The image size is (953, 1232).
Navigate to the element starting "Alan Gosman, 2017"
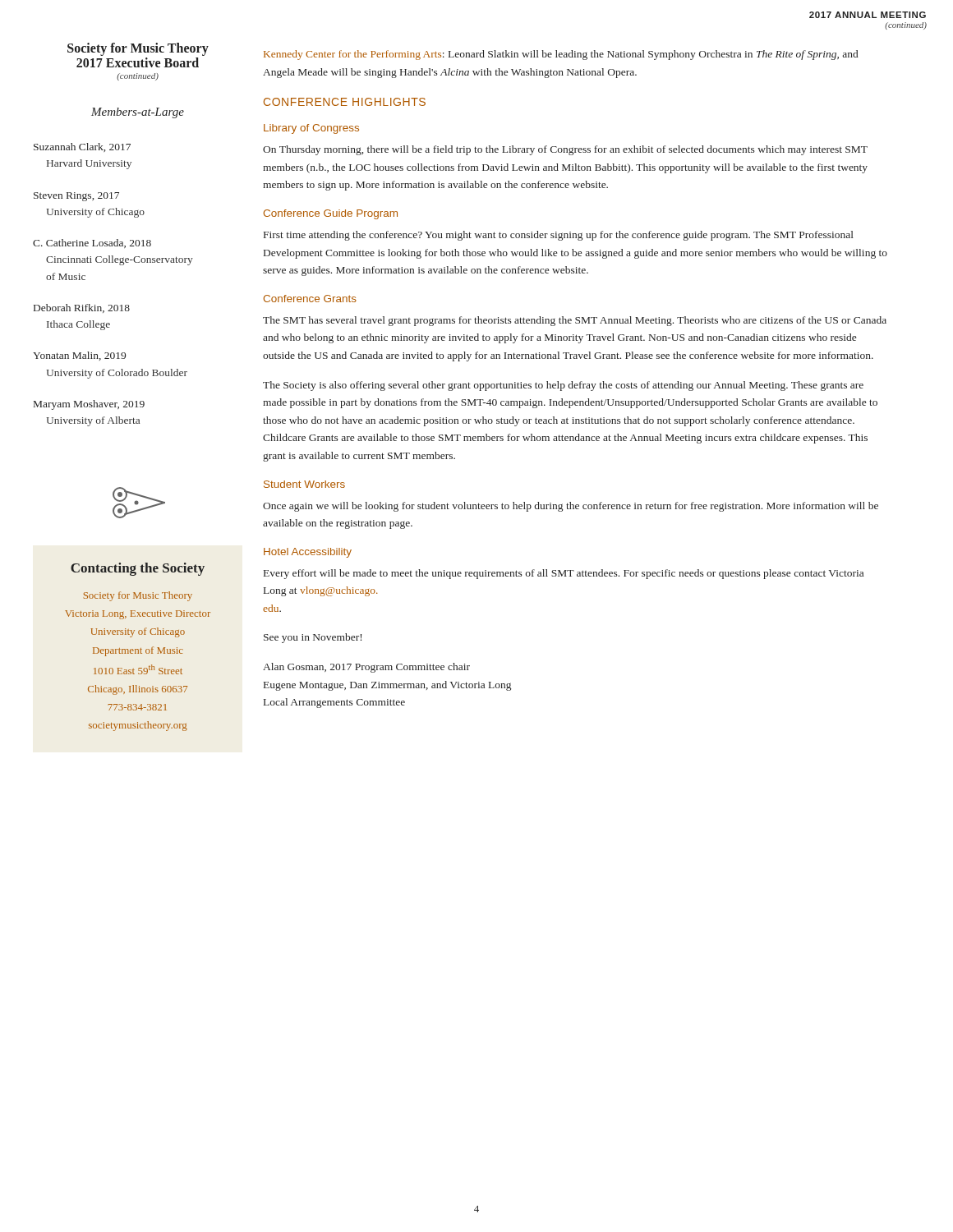coord(387,684)
